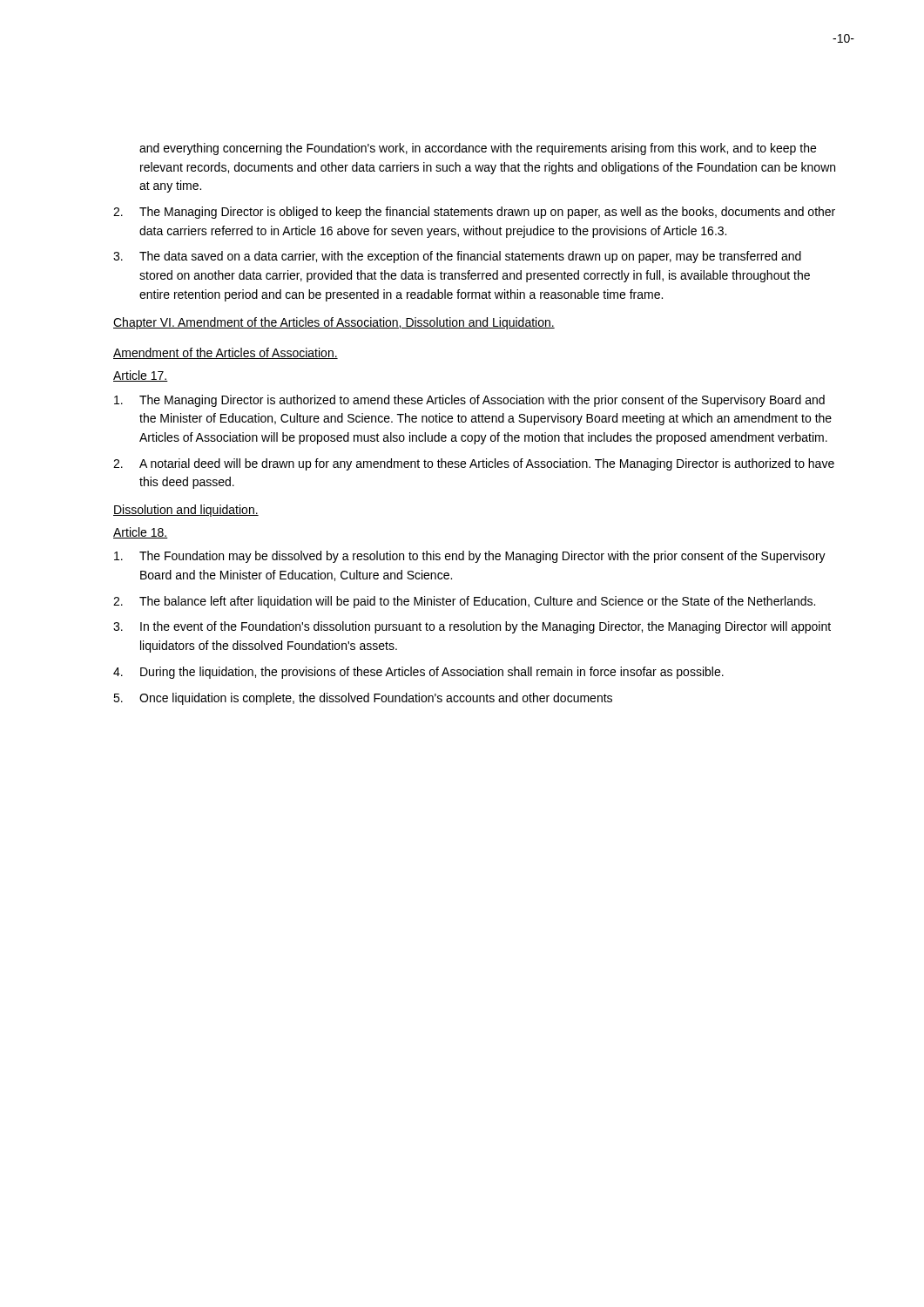924x1307 pixels.
Task: Where is the passage that starts "The Foundation may be dissolved"?
Action: tap(475, 566)
